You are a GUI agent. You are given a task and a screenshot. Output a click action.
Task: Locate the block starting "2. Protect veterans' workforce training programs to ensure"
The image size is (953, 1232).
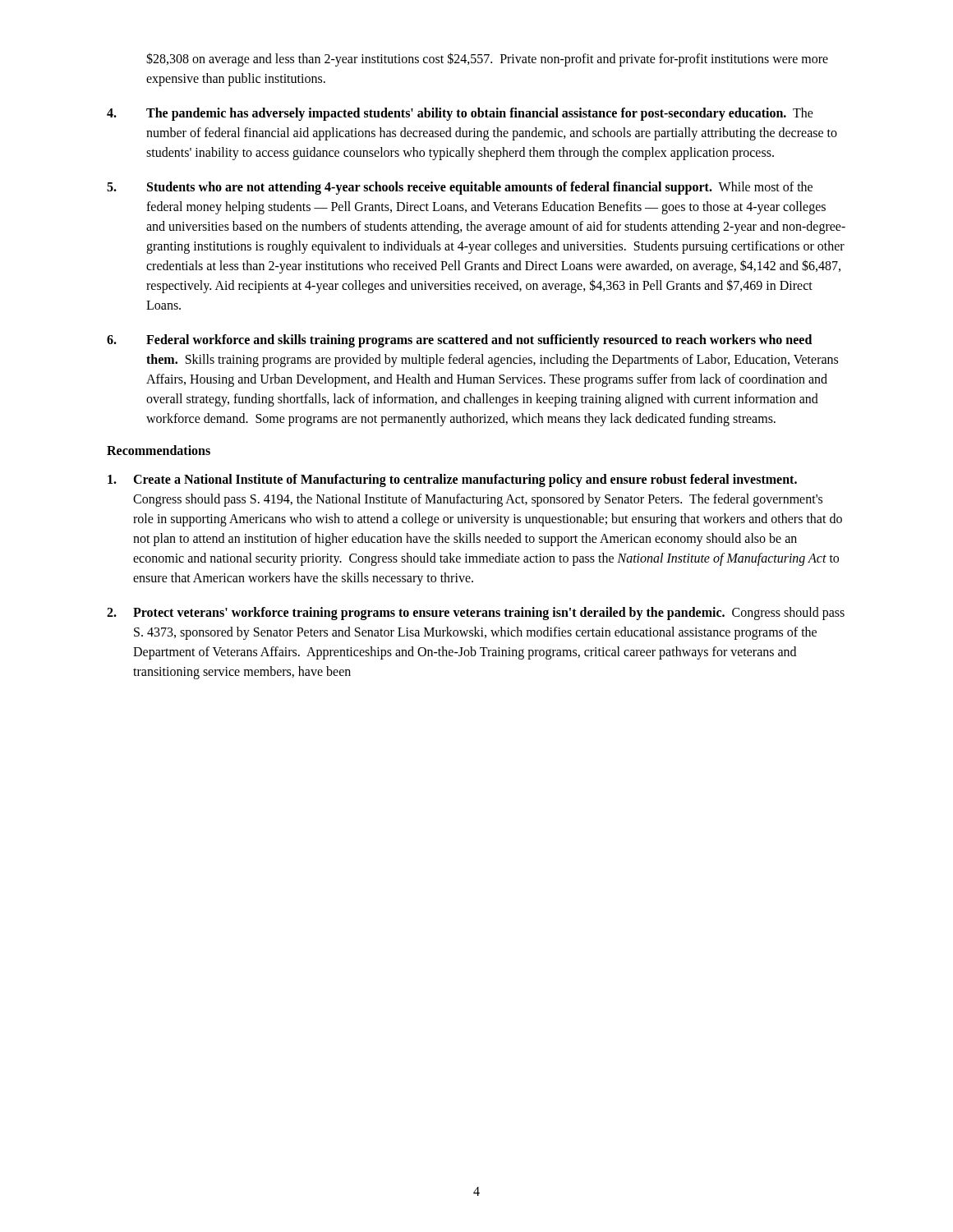[476, 642]
